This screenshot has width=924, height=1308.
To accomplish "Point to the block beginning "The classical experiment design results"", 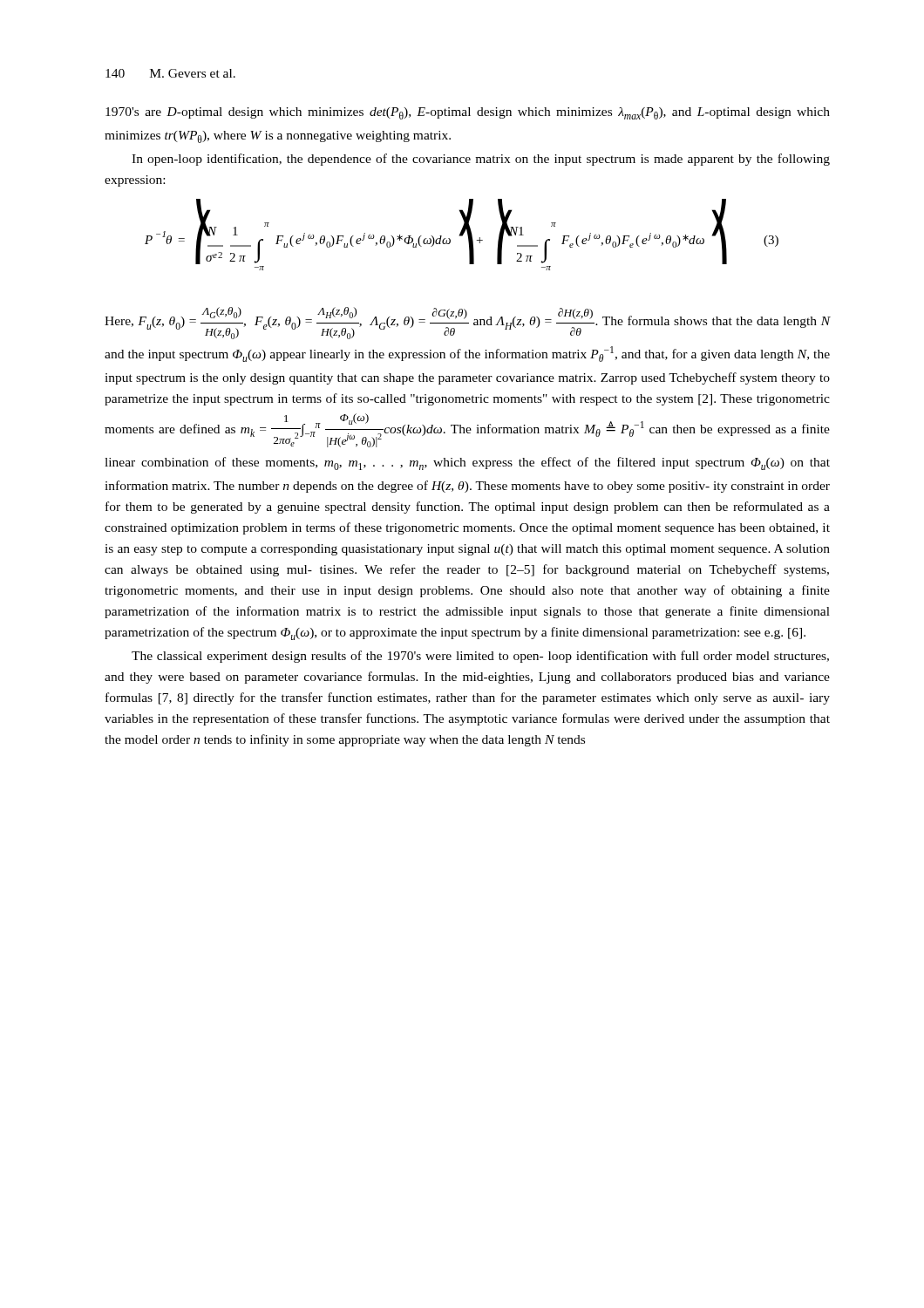I will point(467,697).
